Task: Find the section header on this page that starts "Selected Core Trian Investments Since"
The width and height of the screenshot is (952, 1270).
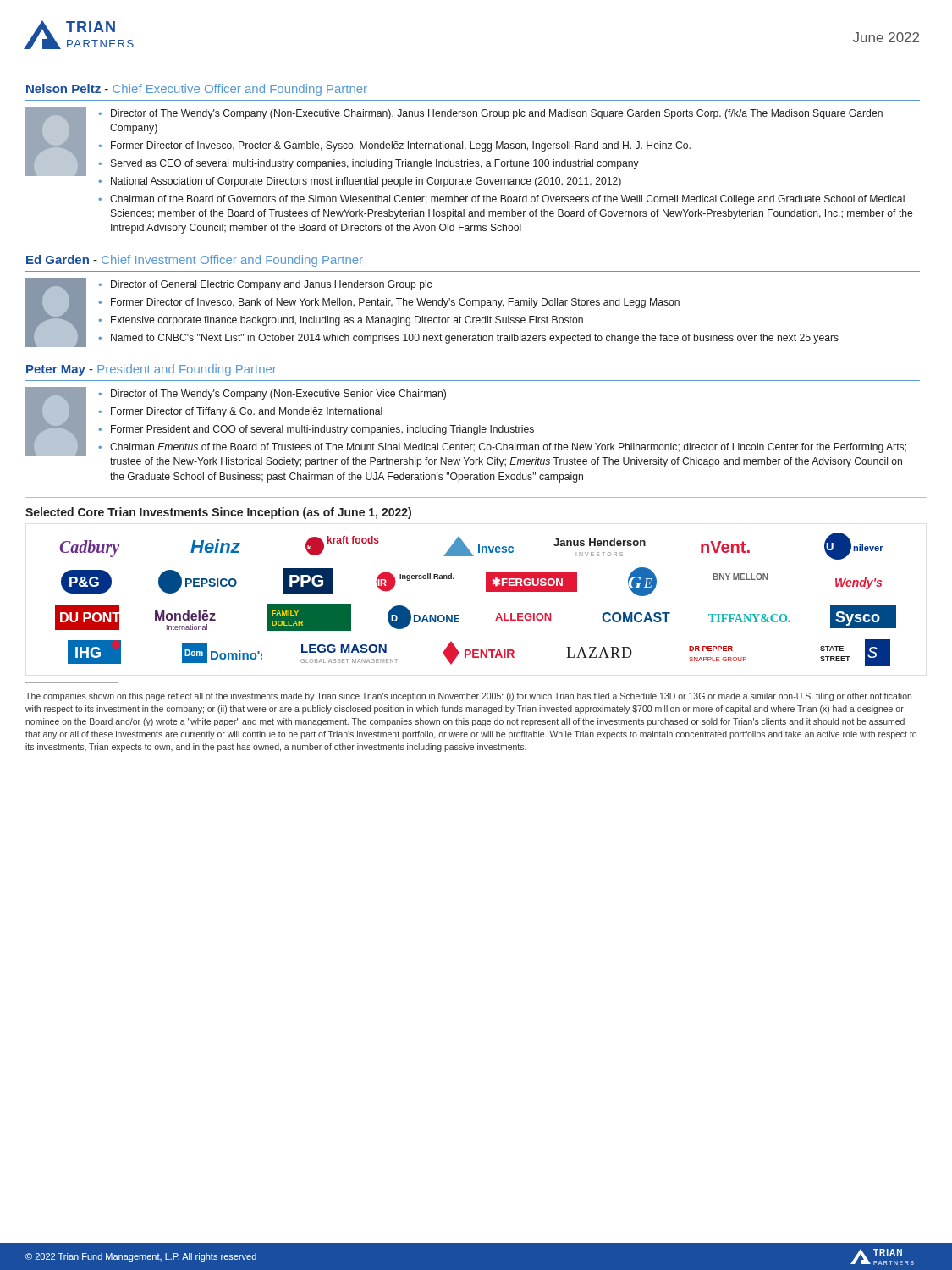Action: click(x=219, y=513)
